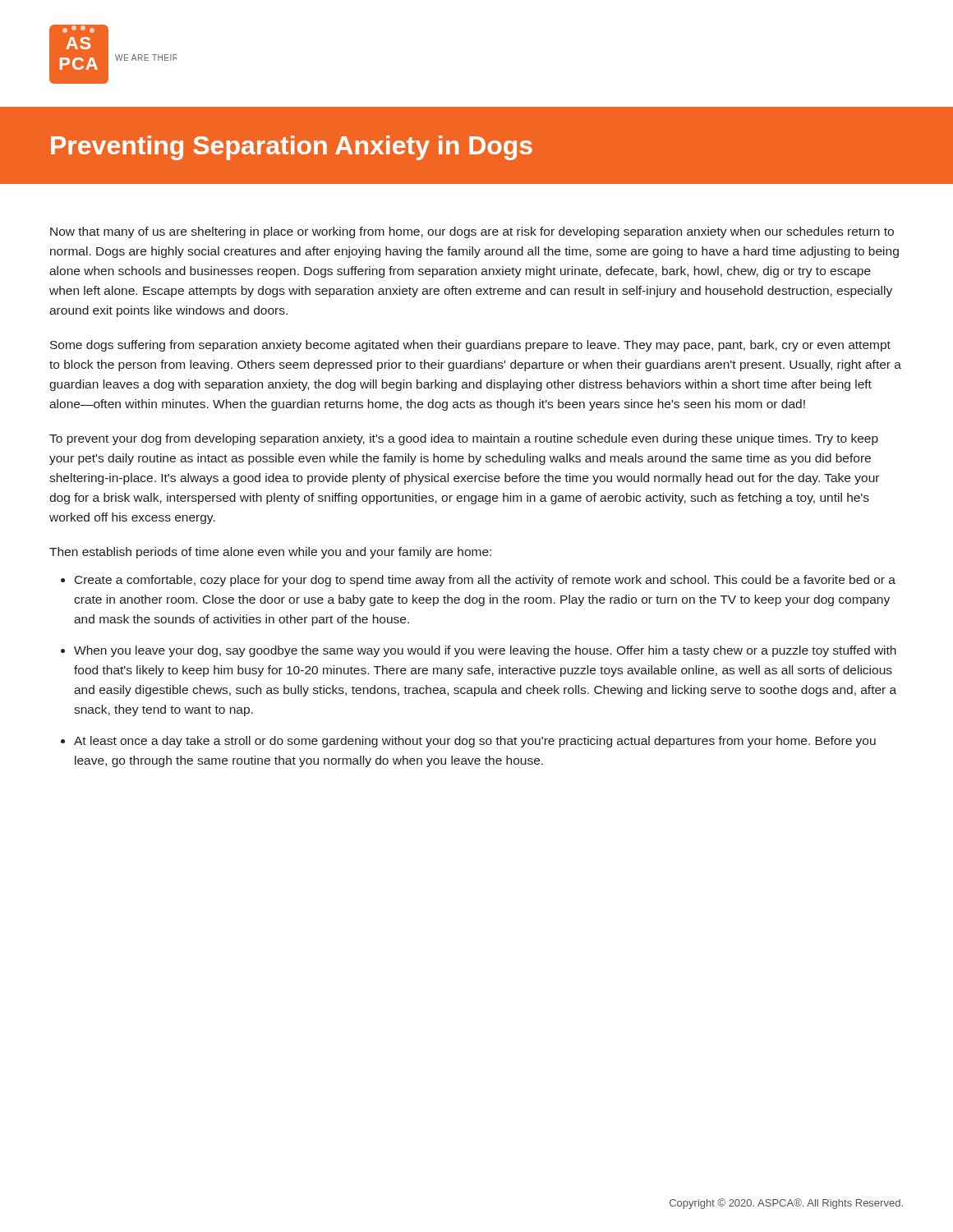Screen dimensions: 1232x953
Task: Find the block on this page that starts "At least once a day take a"
Action: coord(489,751)
